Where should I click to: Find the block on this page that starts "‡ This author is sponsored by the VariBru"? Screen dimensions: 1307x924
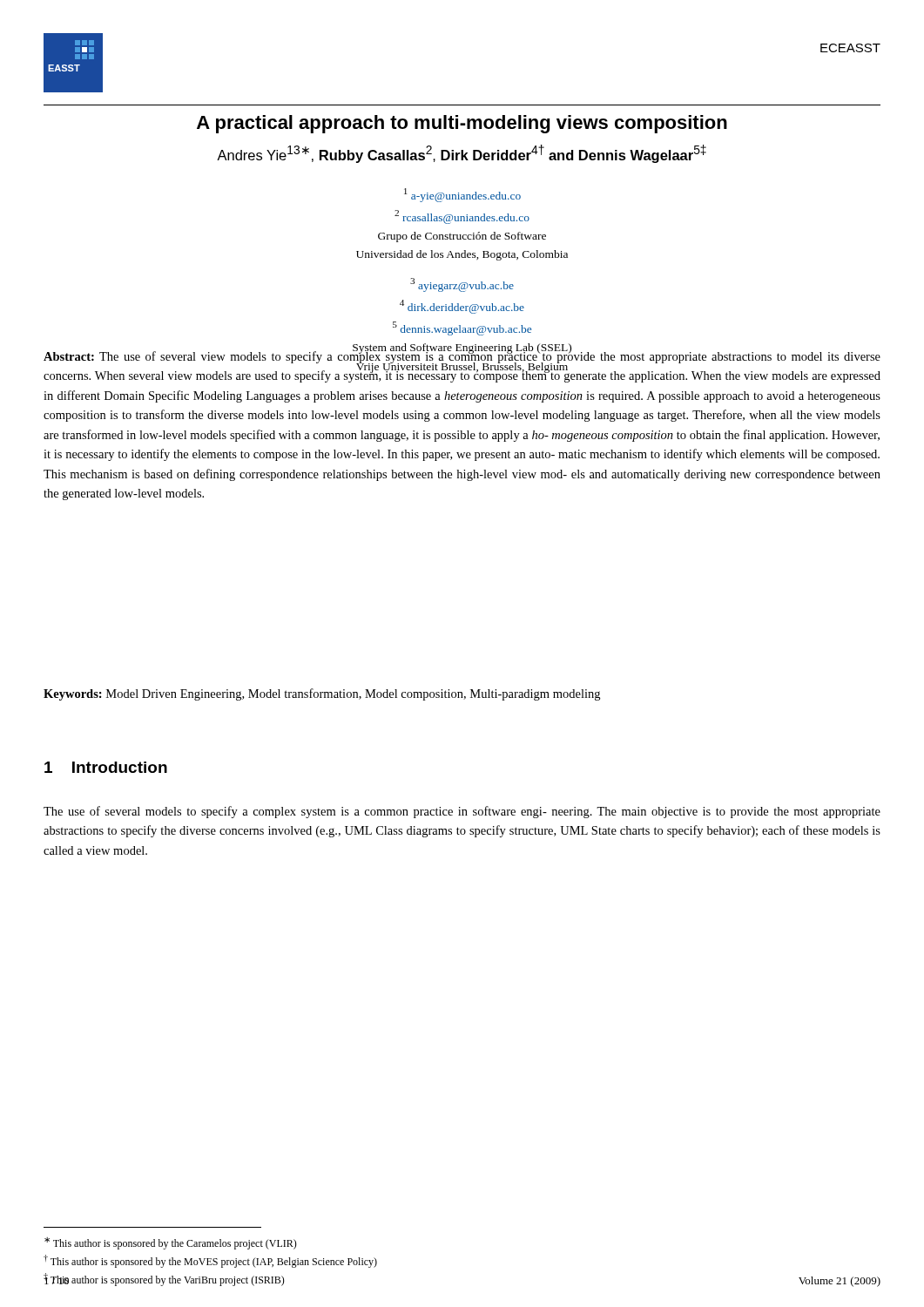164,1279
